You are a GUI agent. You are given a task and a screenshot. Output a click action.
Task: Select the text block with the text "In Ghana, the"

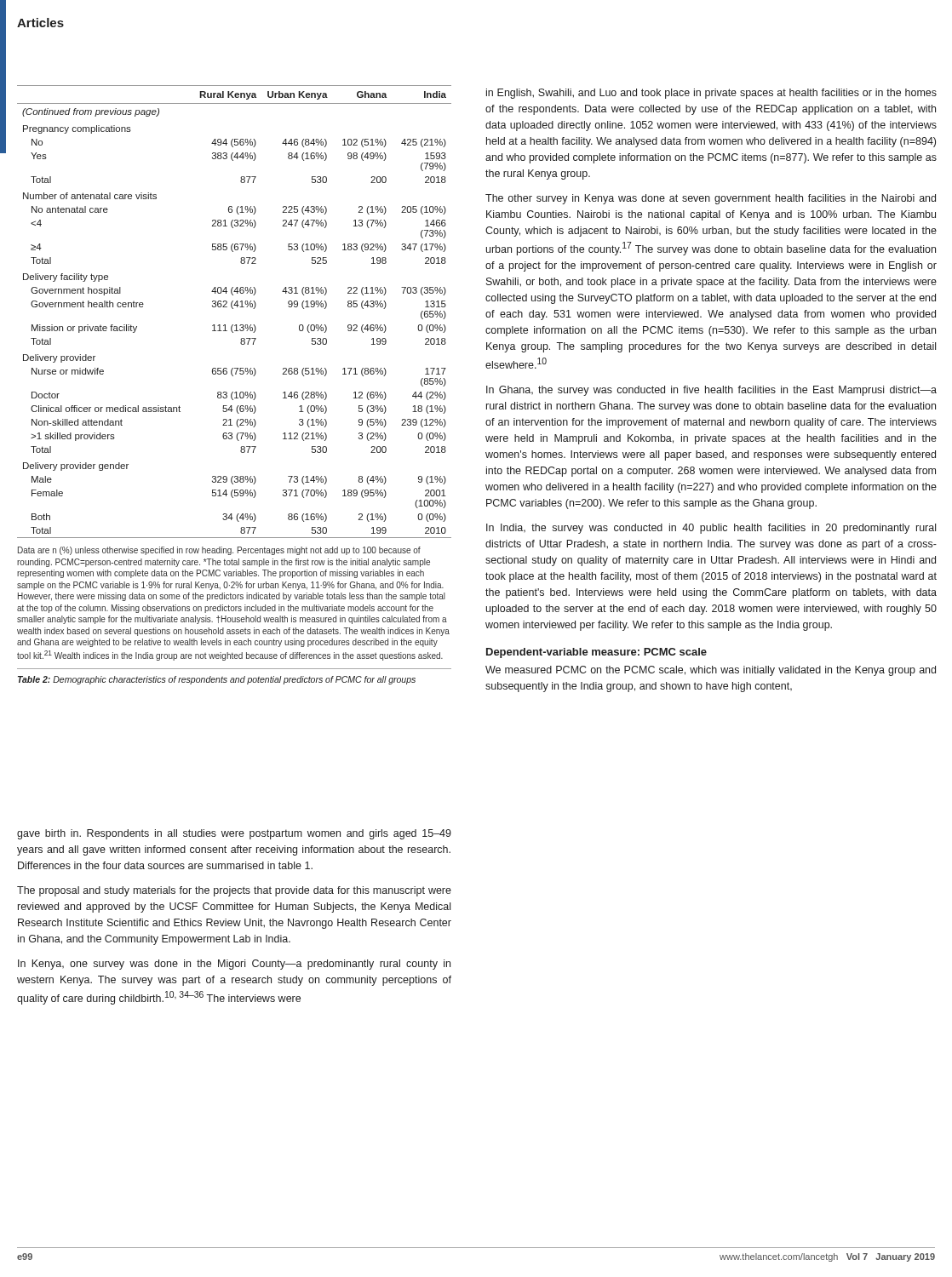(711, 447)
